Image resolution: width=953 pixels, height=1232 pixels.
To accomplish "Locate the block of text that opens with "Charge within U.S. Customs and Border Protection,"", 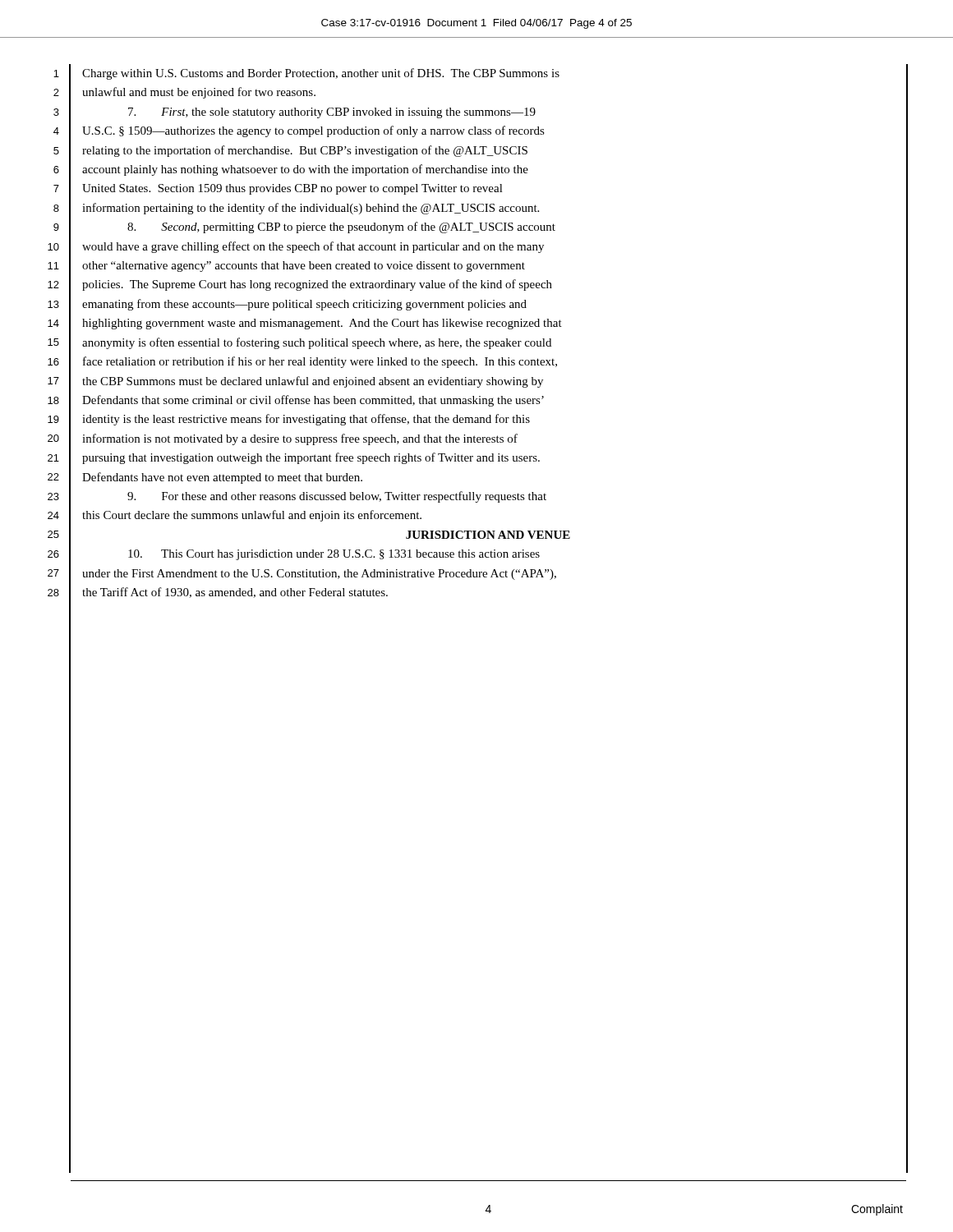I will coord(488,83).
